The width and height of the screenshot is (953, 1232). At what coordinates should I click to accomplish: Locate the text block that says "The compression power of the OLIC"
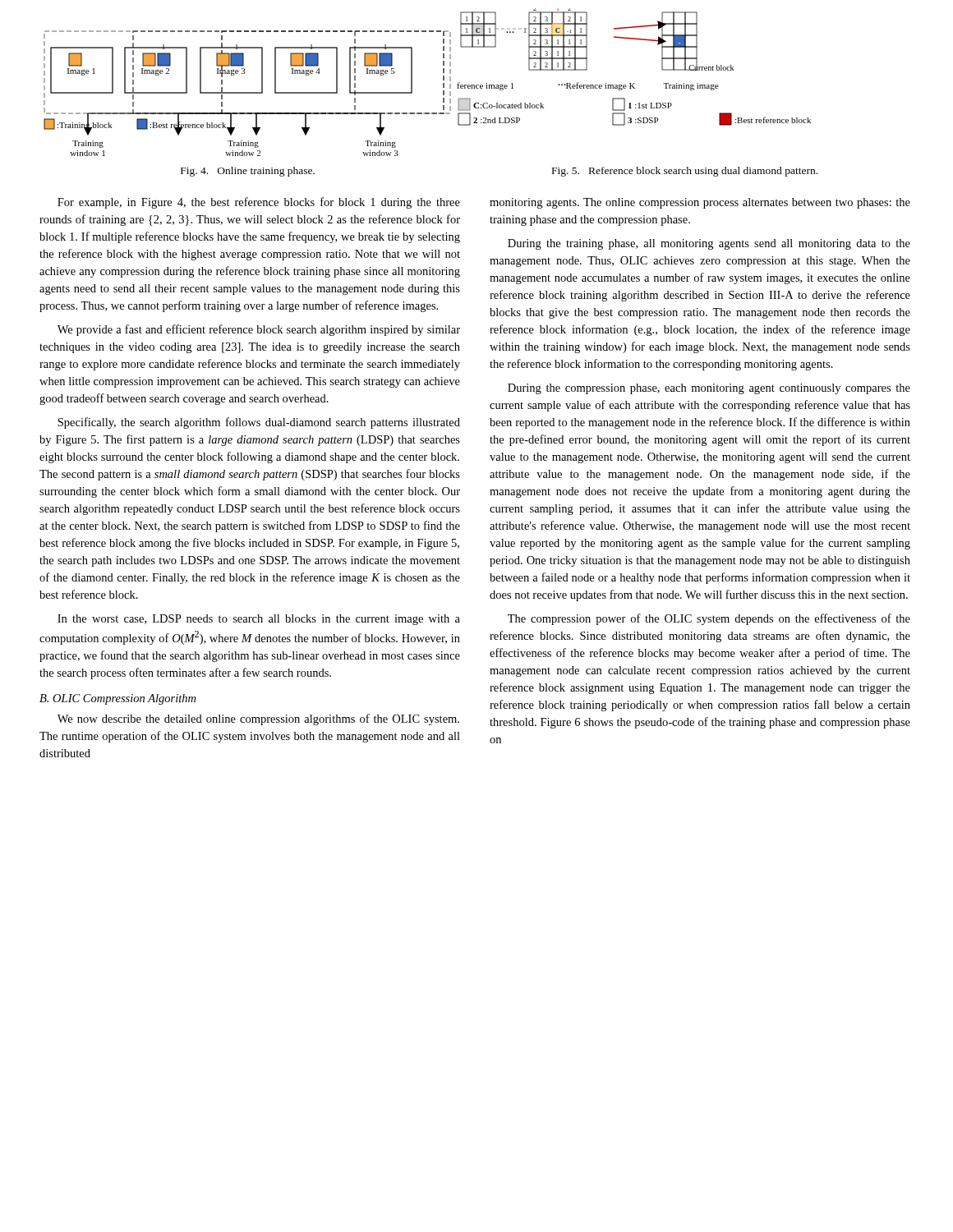point(700,680)
